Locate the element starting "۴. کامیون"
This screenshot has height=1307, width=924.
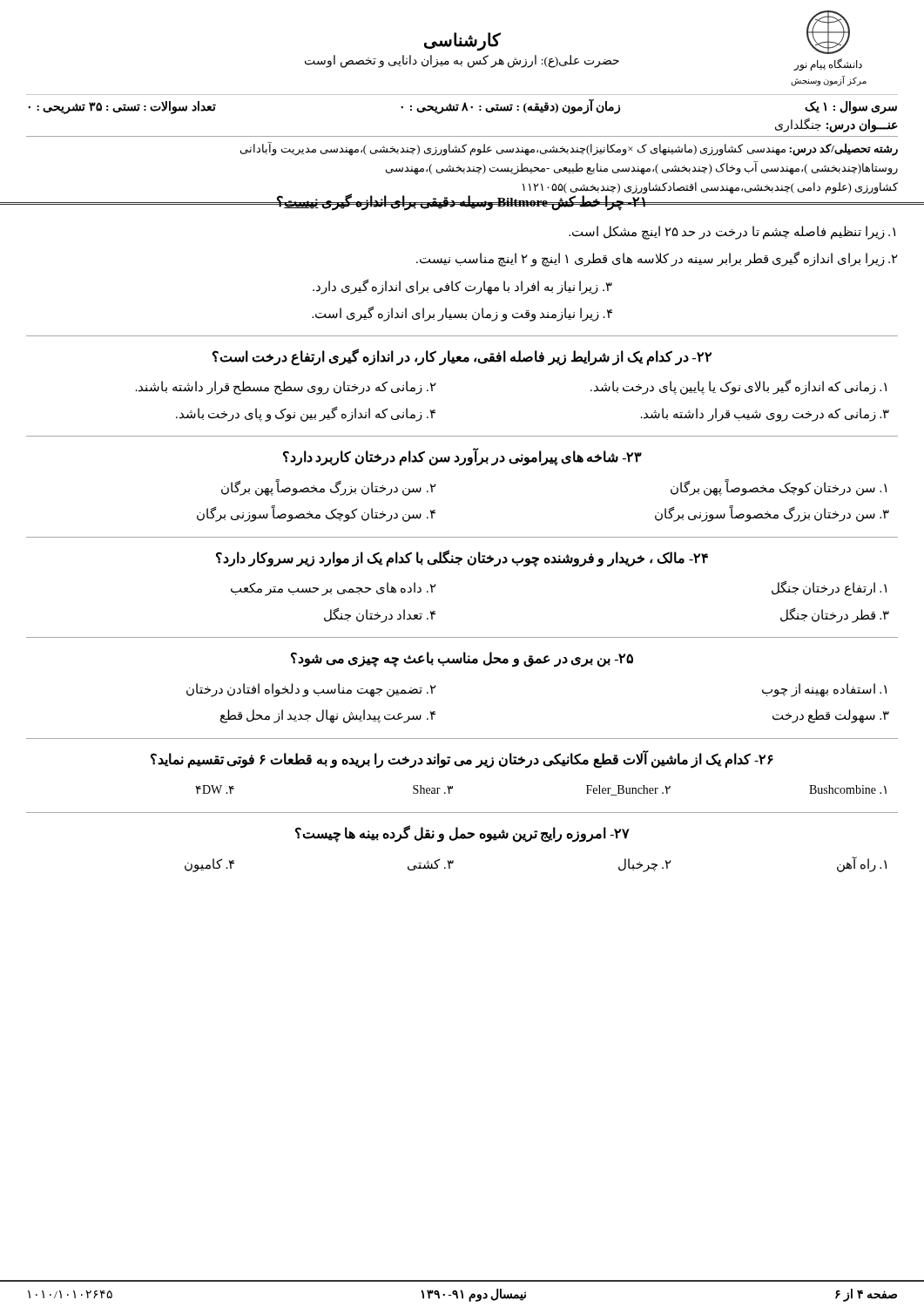(210, 864)
